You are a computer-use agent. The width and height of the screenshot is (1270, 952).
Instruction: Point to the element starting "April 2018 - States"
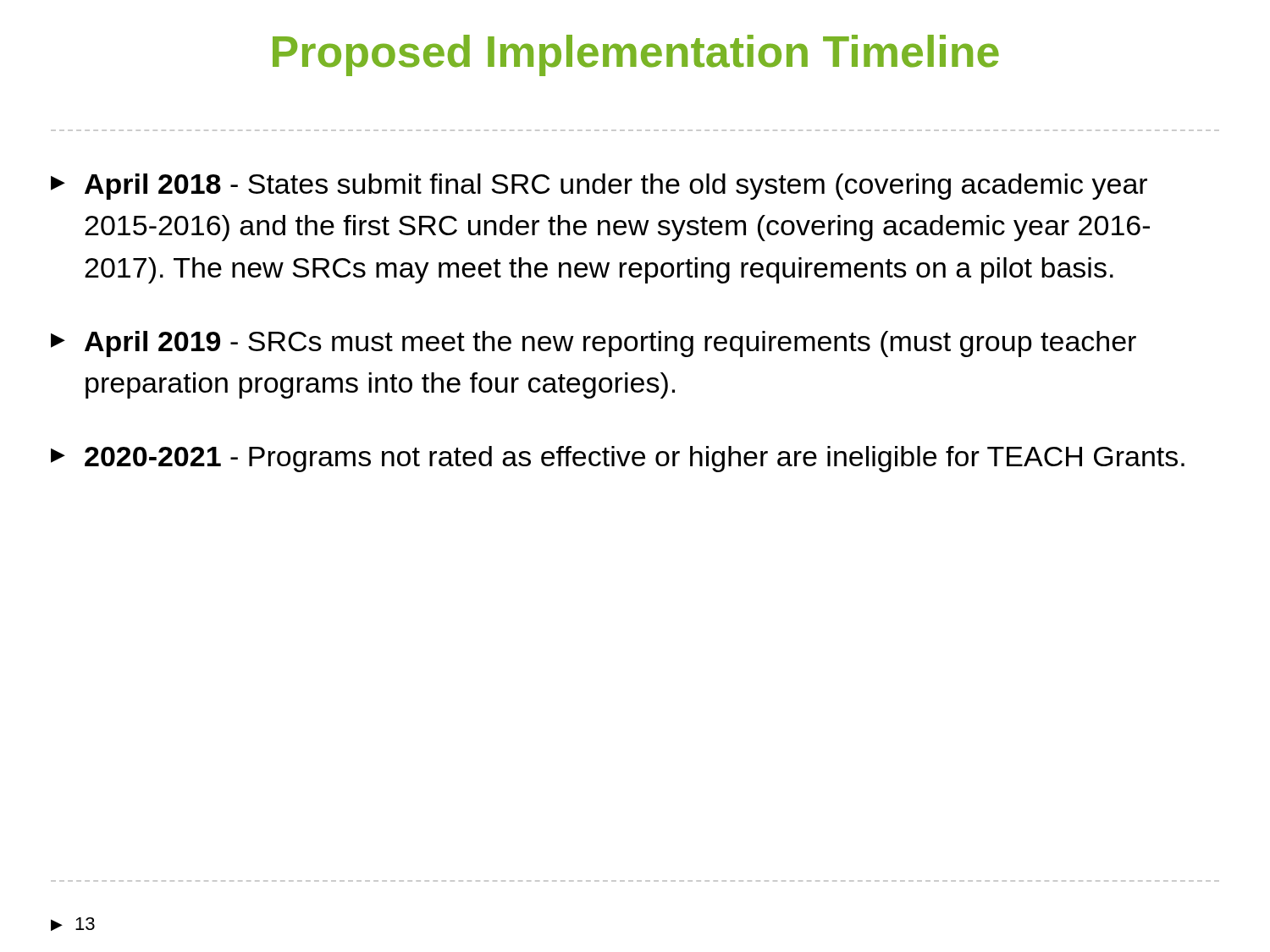click(x=635, y=226)
